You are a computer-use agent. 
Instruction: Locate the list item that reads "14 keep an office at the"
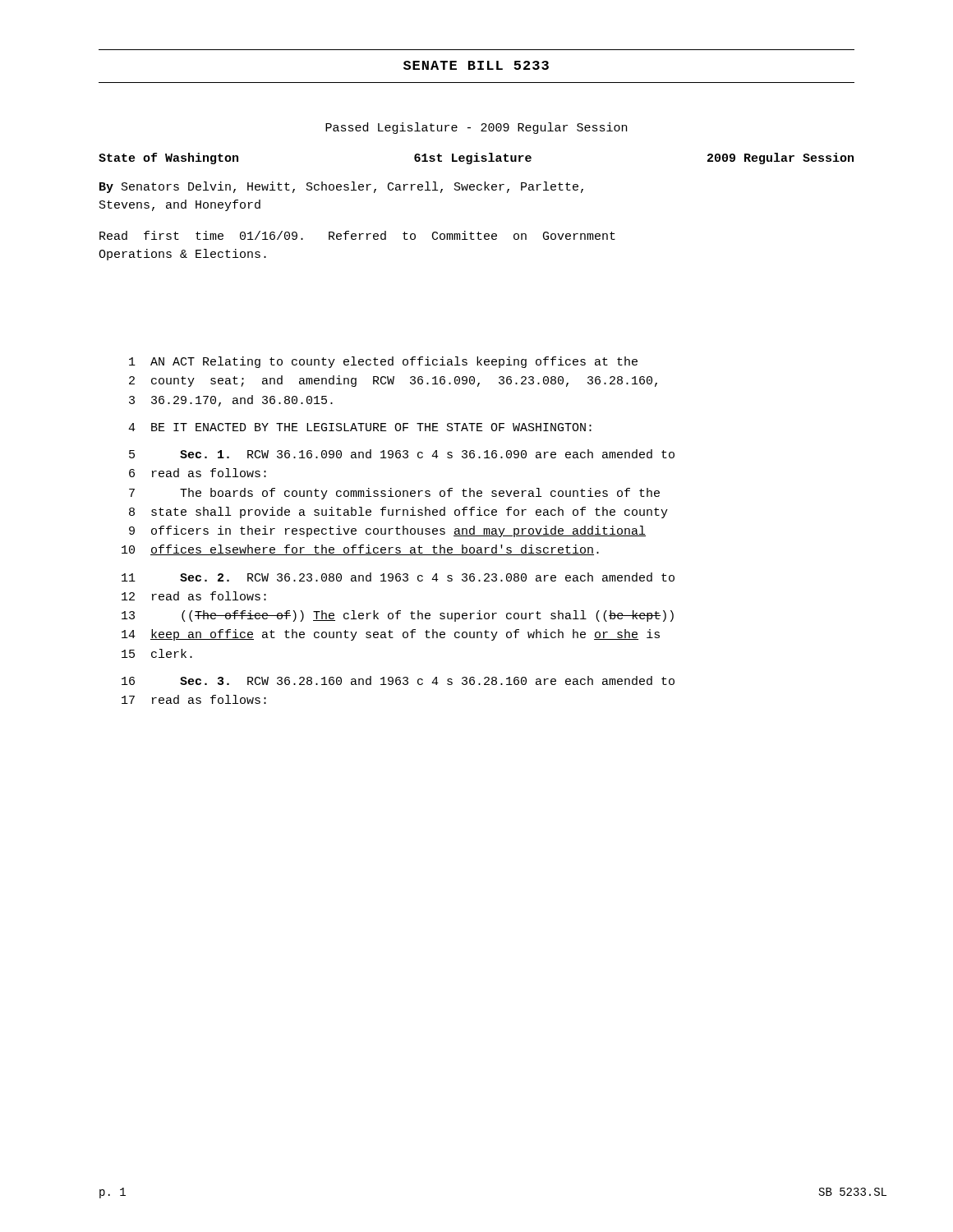493,636
